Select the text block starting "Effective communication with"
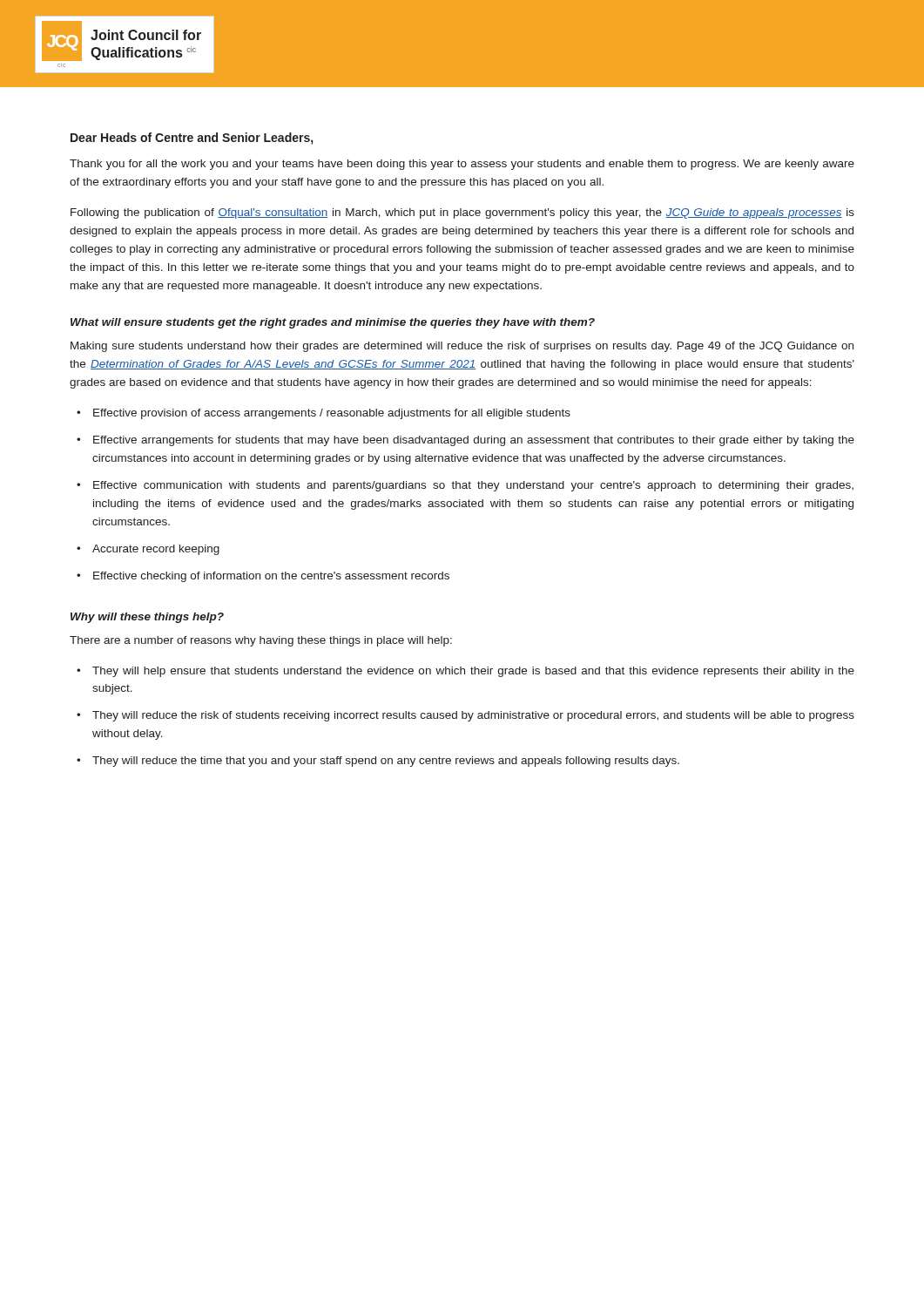Screen dimensions: 1307x924 click(473, 503)
